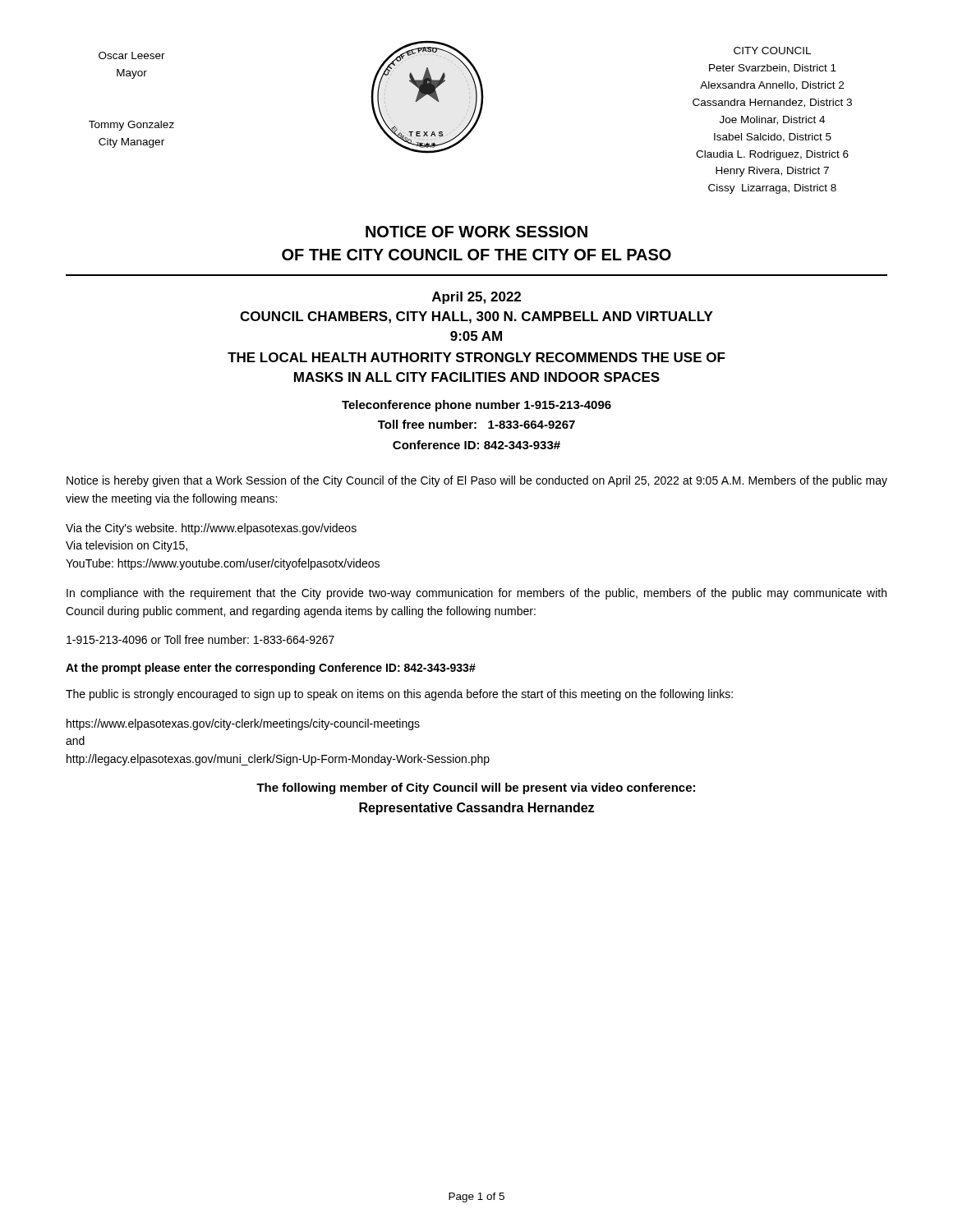Where is the passage that starts "Oscar LeeserMayor Tommy GonzalezCity"?
The height and width of the screenshot is (1232, 953).
132,55
